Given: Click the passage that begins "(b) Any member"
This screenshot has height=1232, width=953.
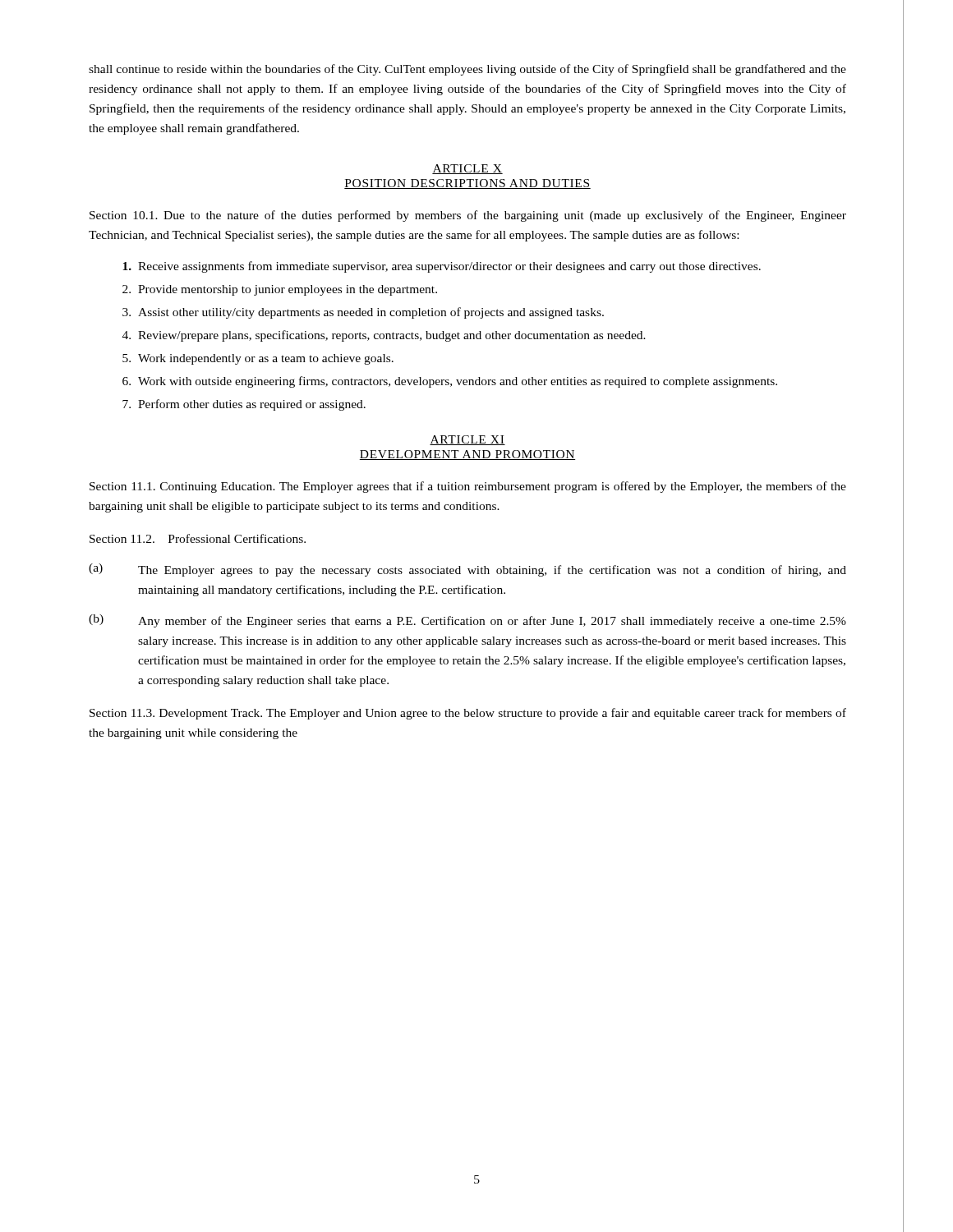Looking at the screenshot, I should [467, 651].
